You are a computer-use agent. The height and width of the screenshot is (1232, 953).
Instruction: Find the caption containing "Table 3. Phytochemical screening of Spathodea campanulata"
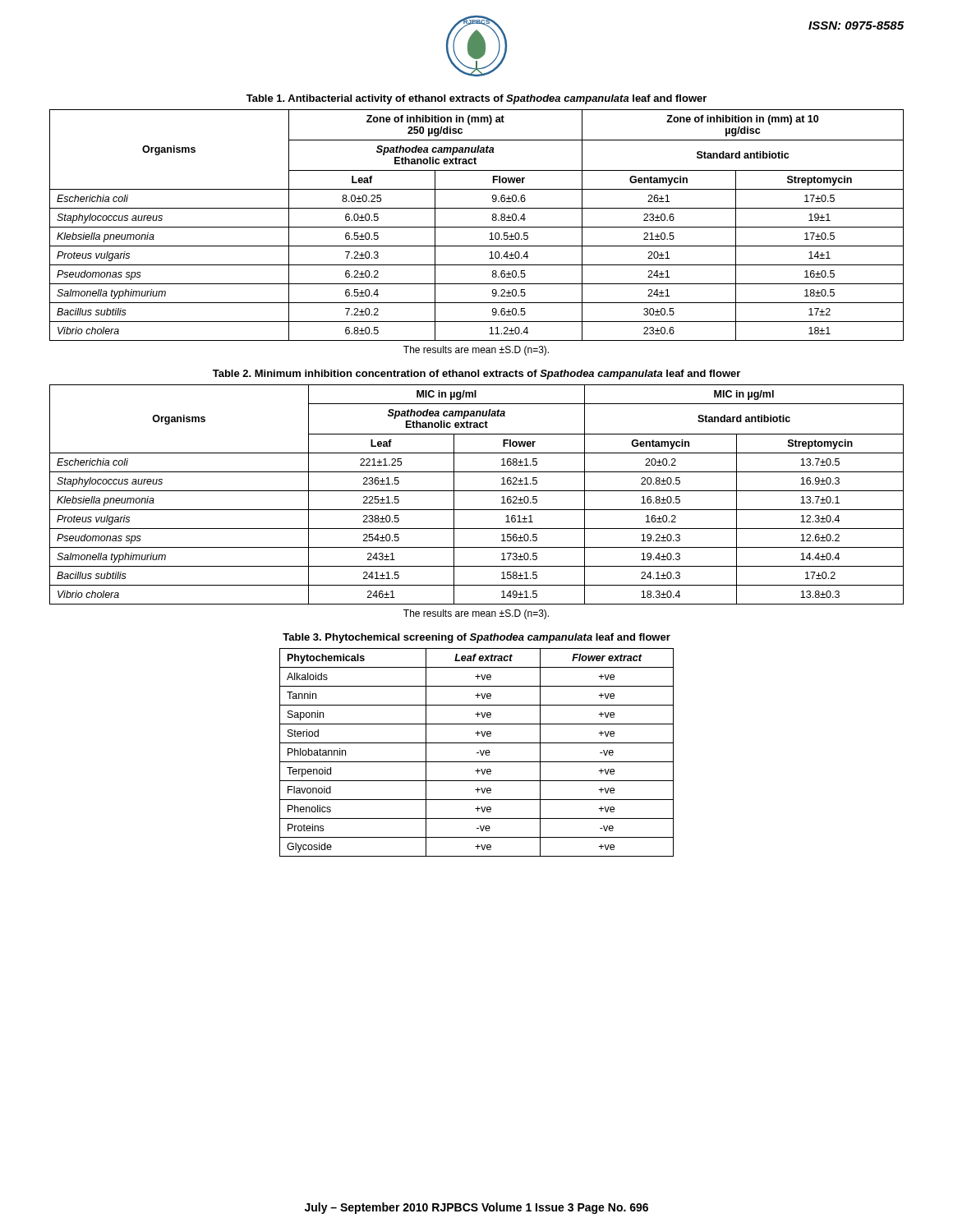(476, 637)
